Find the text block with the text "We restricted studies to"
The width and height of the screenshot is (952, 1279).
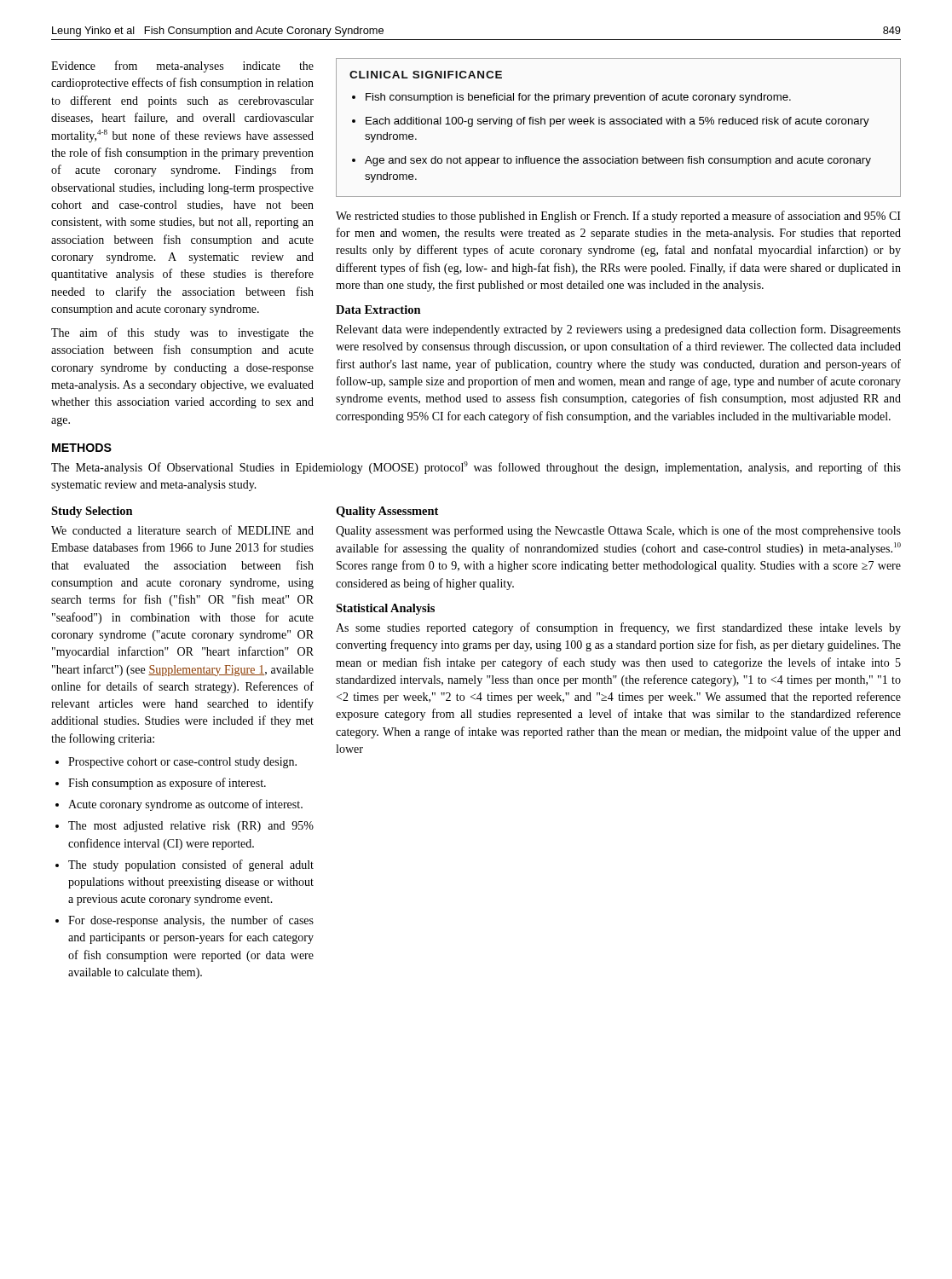point(618,251)
